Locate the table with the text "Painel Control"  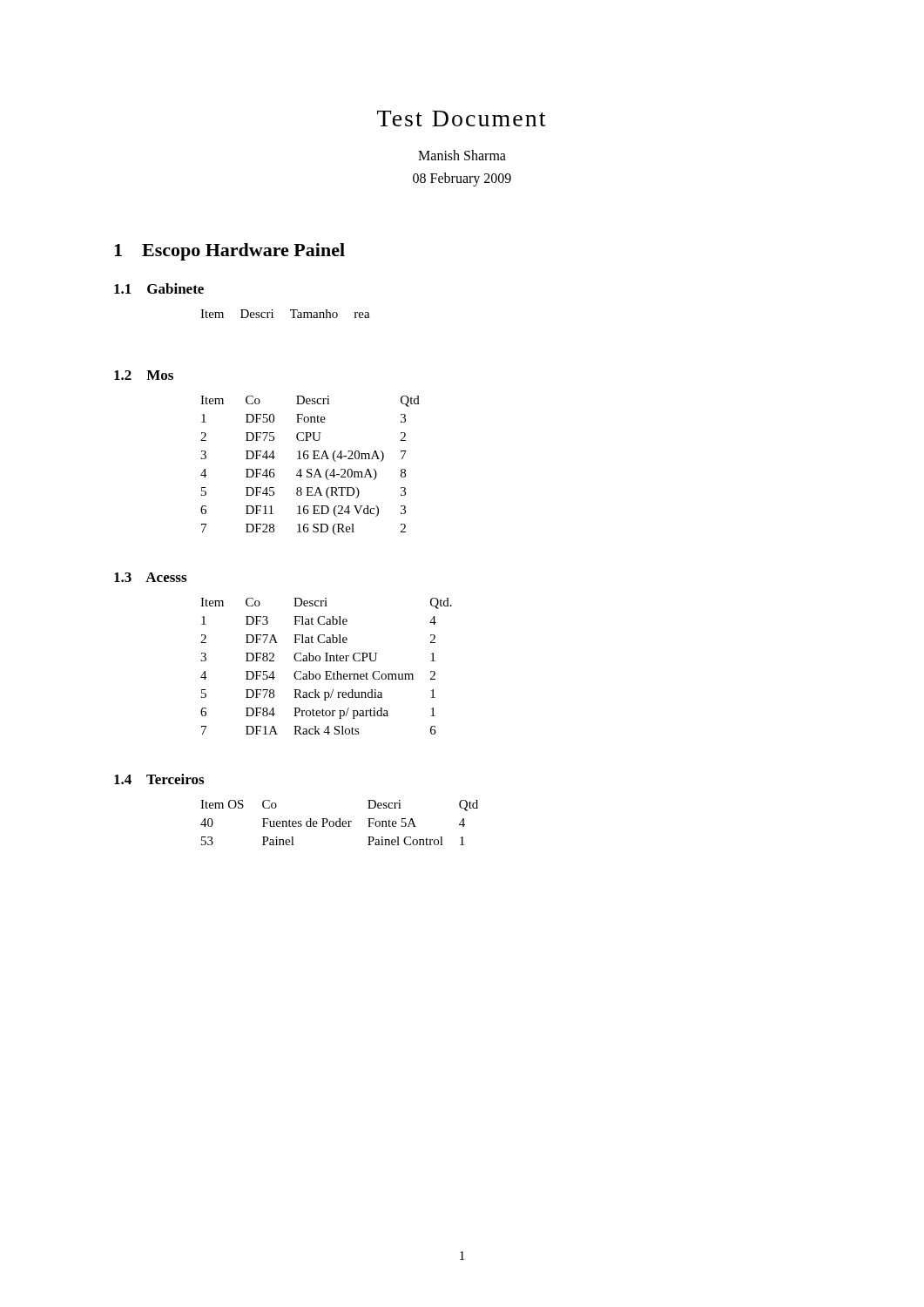coord(506,823)
